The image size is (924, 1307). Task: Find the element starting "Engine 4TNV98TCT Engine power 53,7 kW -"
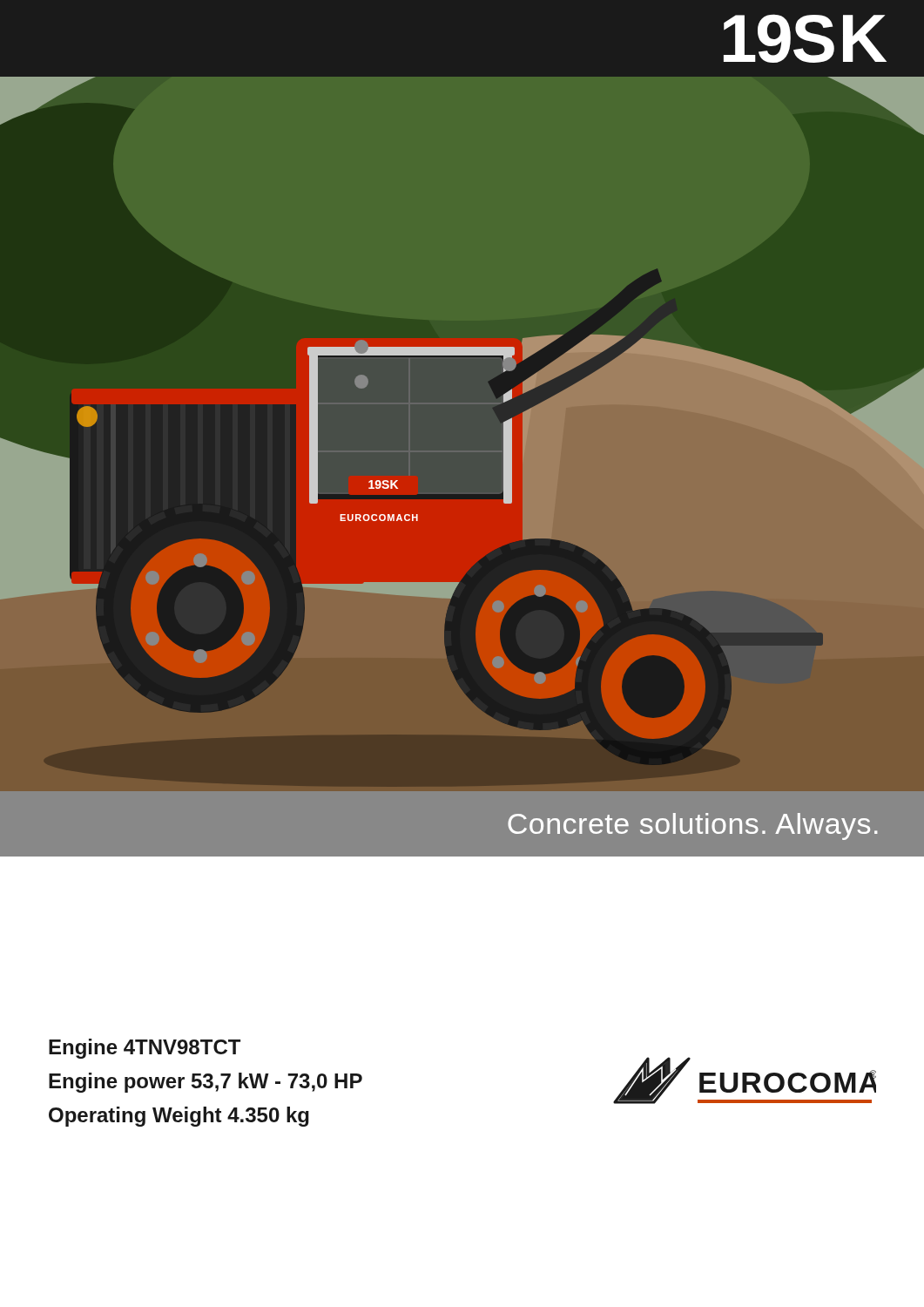click(x=205, y=1082)
